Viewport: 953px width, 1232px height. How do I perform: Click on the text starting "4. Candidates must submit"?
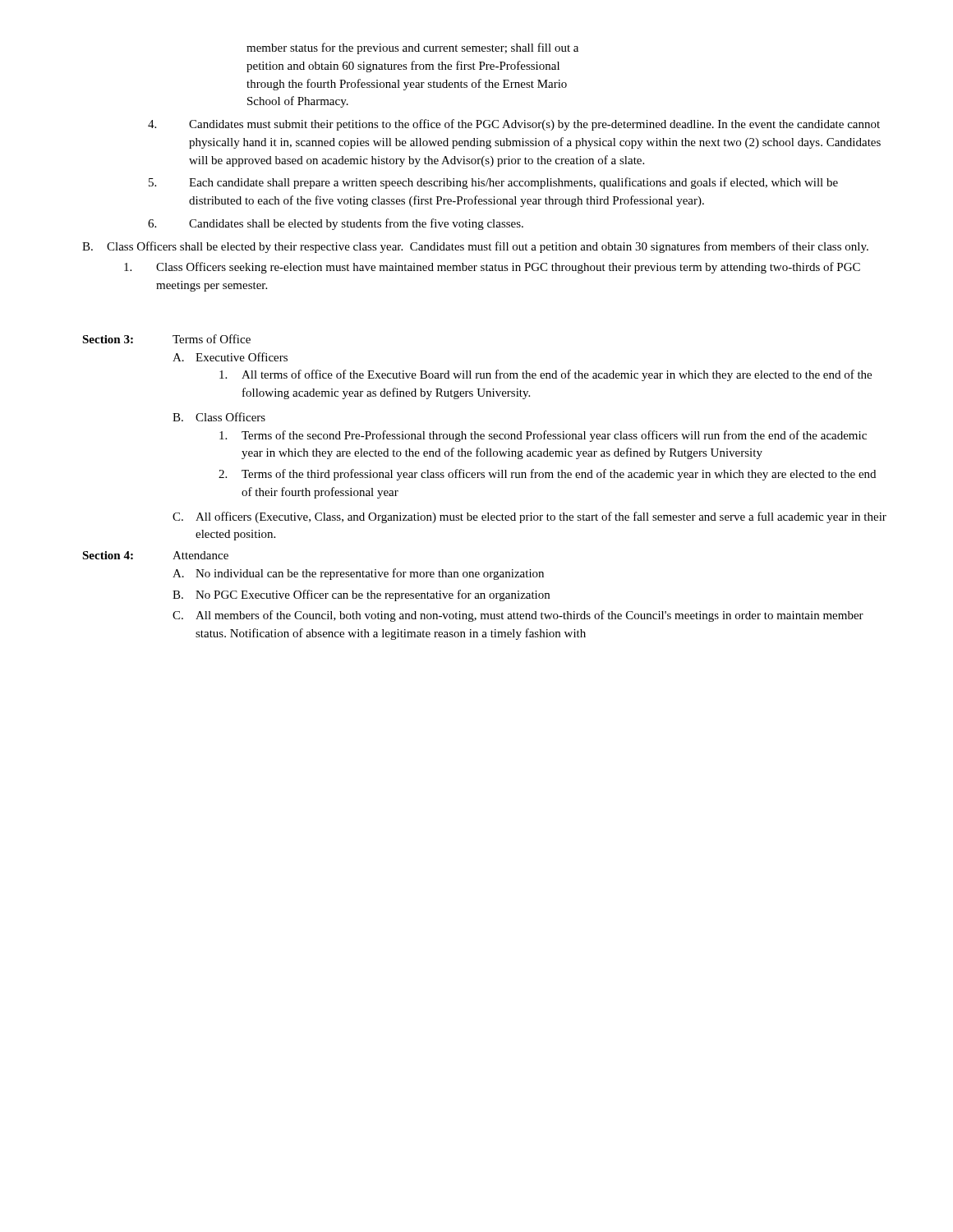tap(485, 143)
